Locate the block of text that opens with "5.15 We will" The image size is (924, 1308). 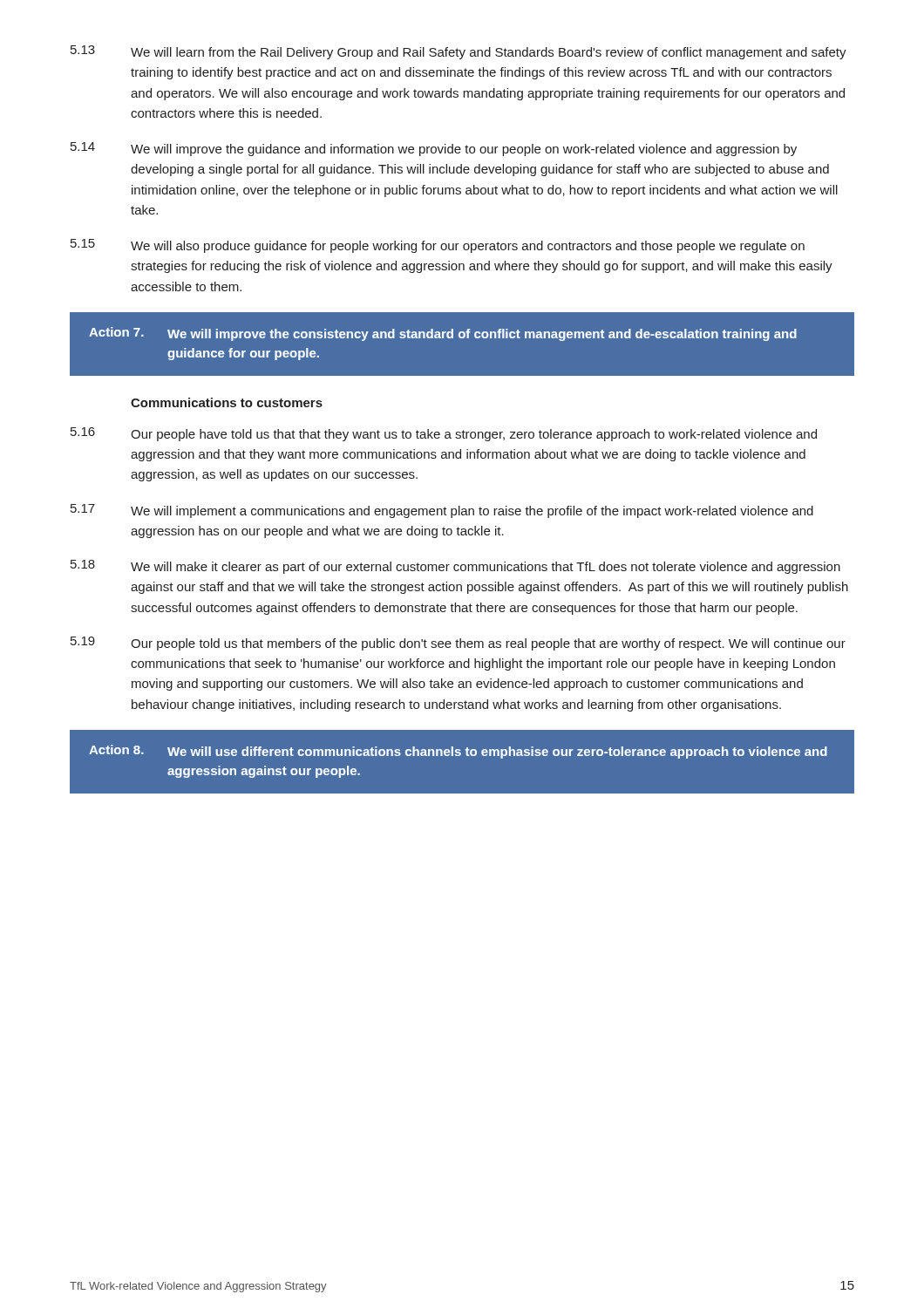pyautogui.click(x=462, y=266)
